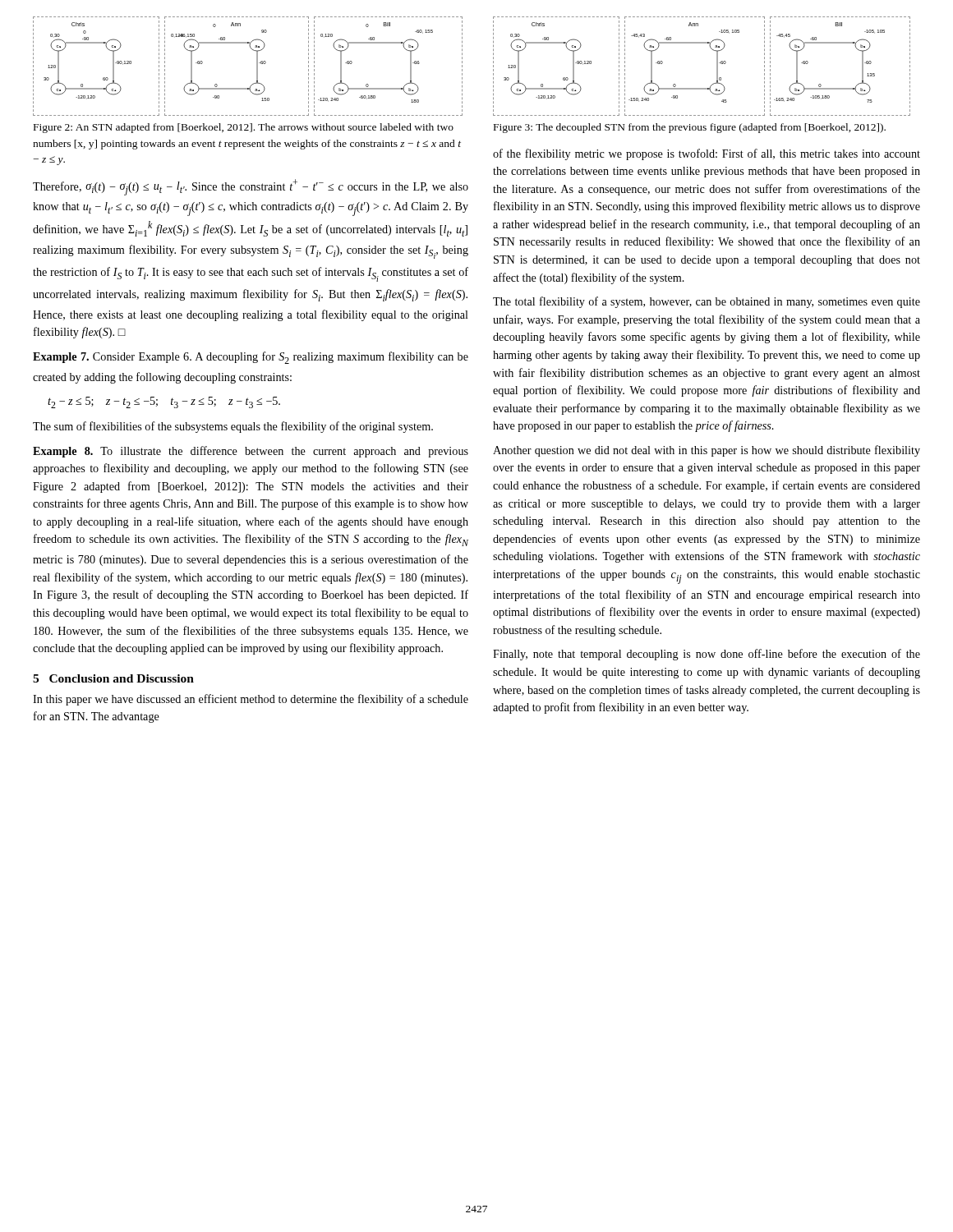
Task: Select the formula that says "t2 − z"
Action: [164, 403]
